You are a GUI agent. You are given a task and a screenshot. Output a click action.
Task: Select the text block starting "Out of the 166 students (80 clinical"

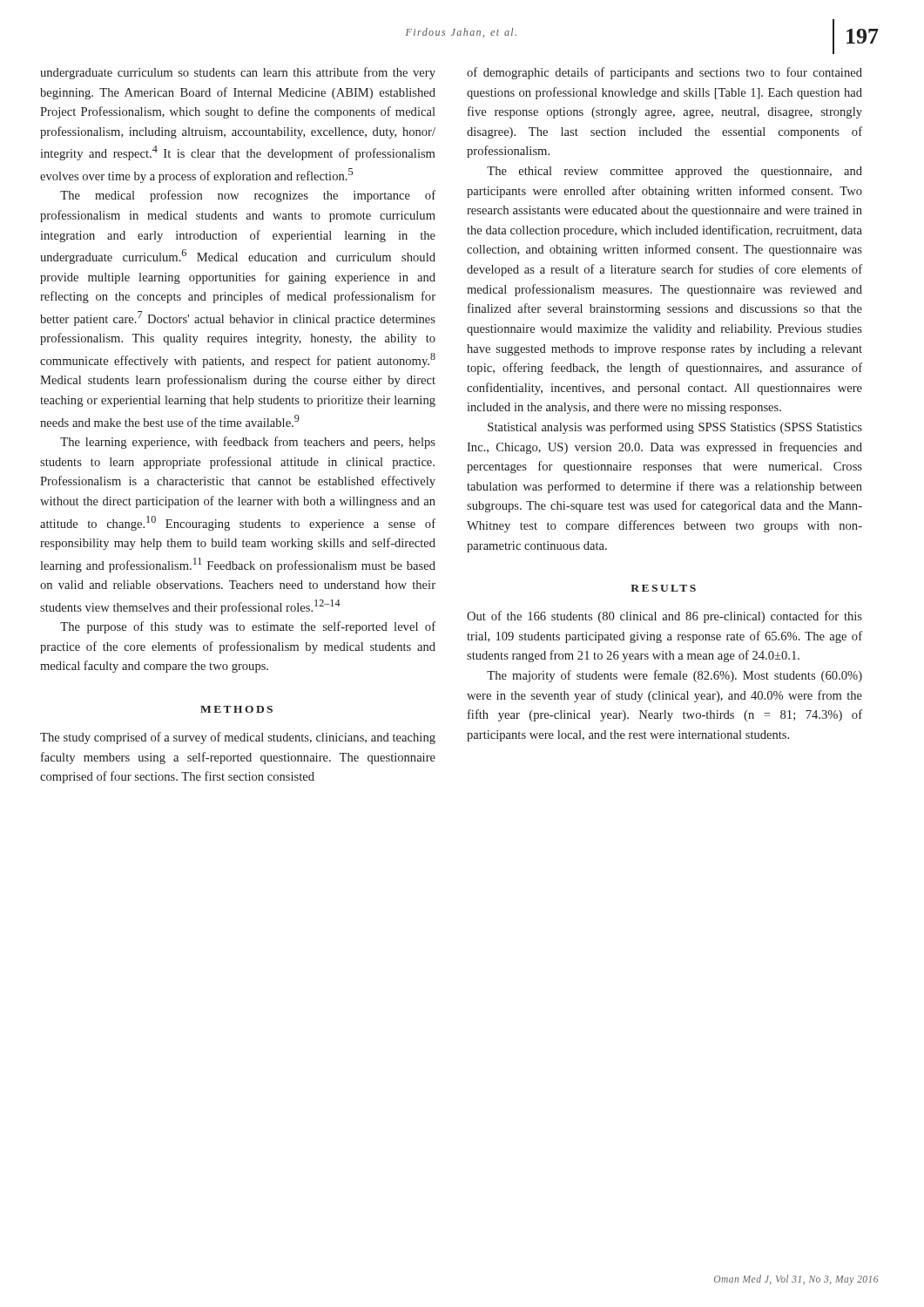(664, 636)
